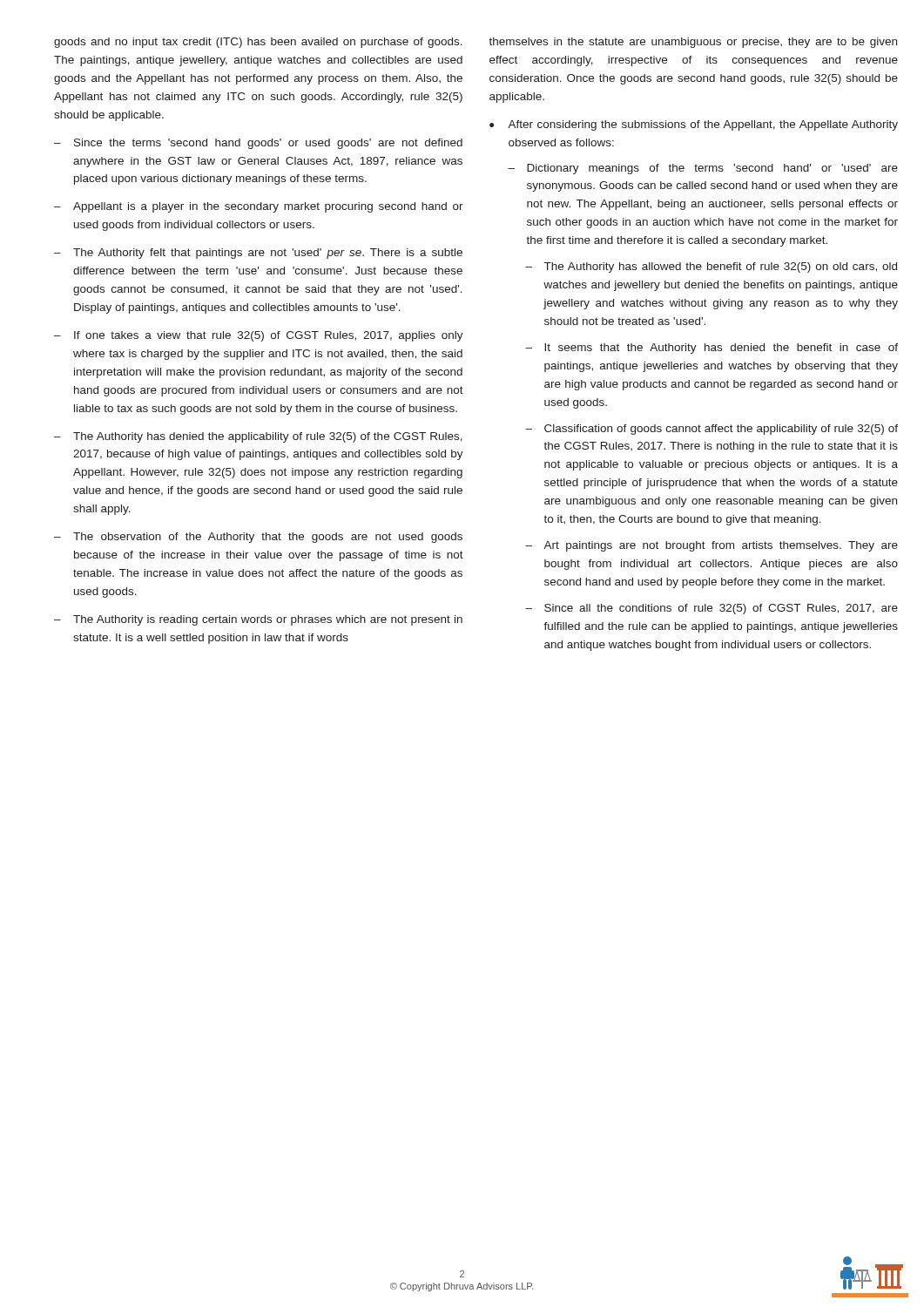Click on the list item with the text "– The Authority has denied the applicability of"
This screenshot has width=924, height=1307.
pyautogui.click(x=258, y=473)
